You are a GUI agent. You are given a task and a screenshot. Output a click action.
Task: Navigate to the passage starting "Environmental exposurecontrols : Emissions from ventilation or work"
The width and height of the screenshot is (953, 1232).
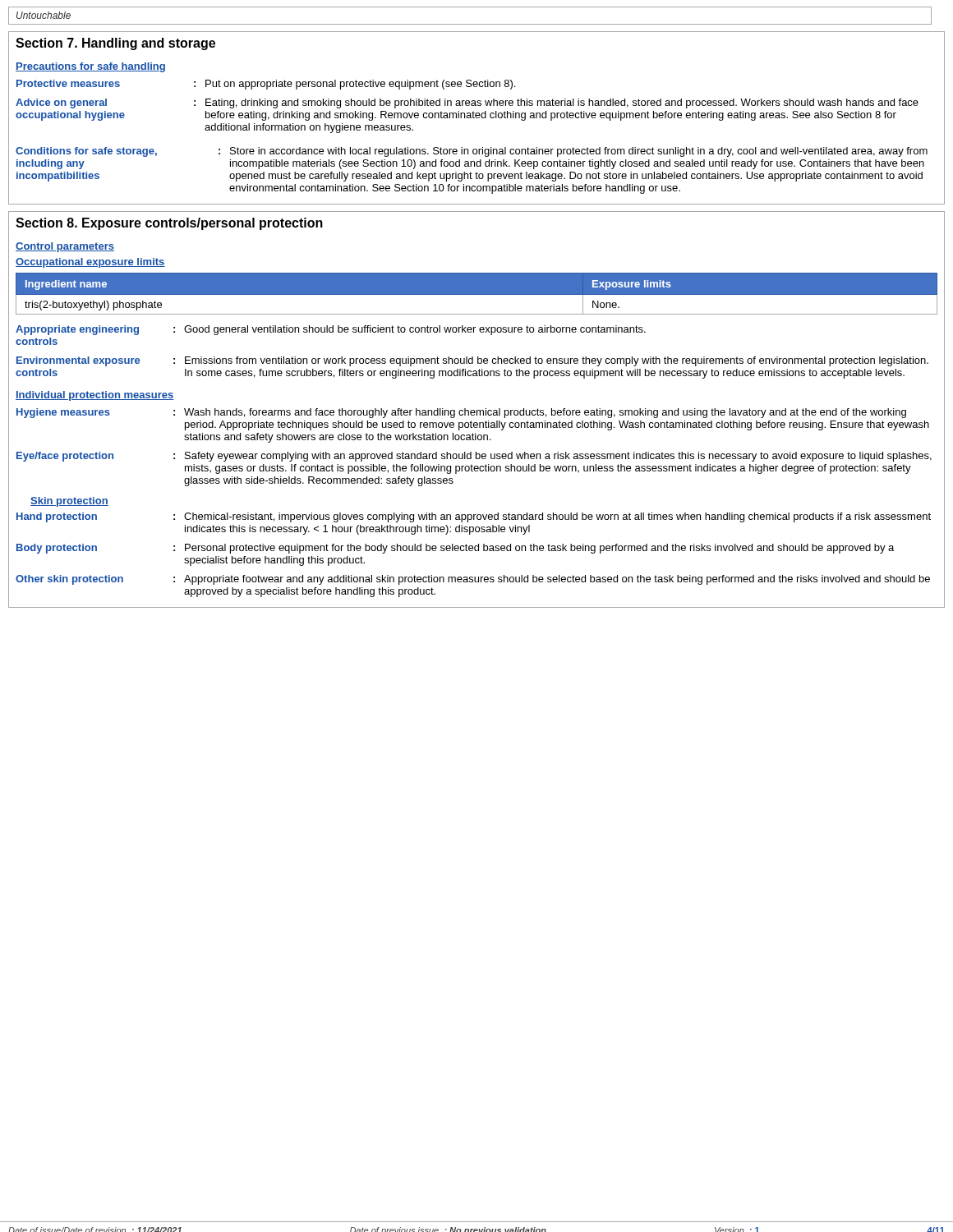(x=476, y=366)
